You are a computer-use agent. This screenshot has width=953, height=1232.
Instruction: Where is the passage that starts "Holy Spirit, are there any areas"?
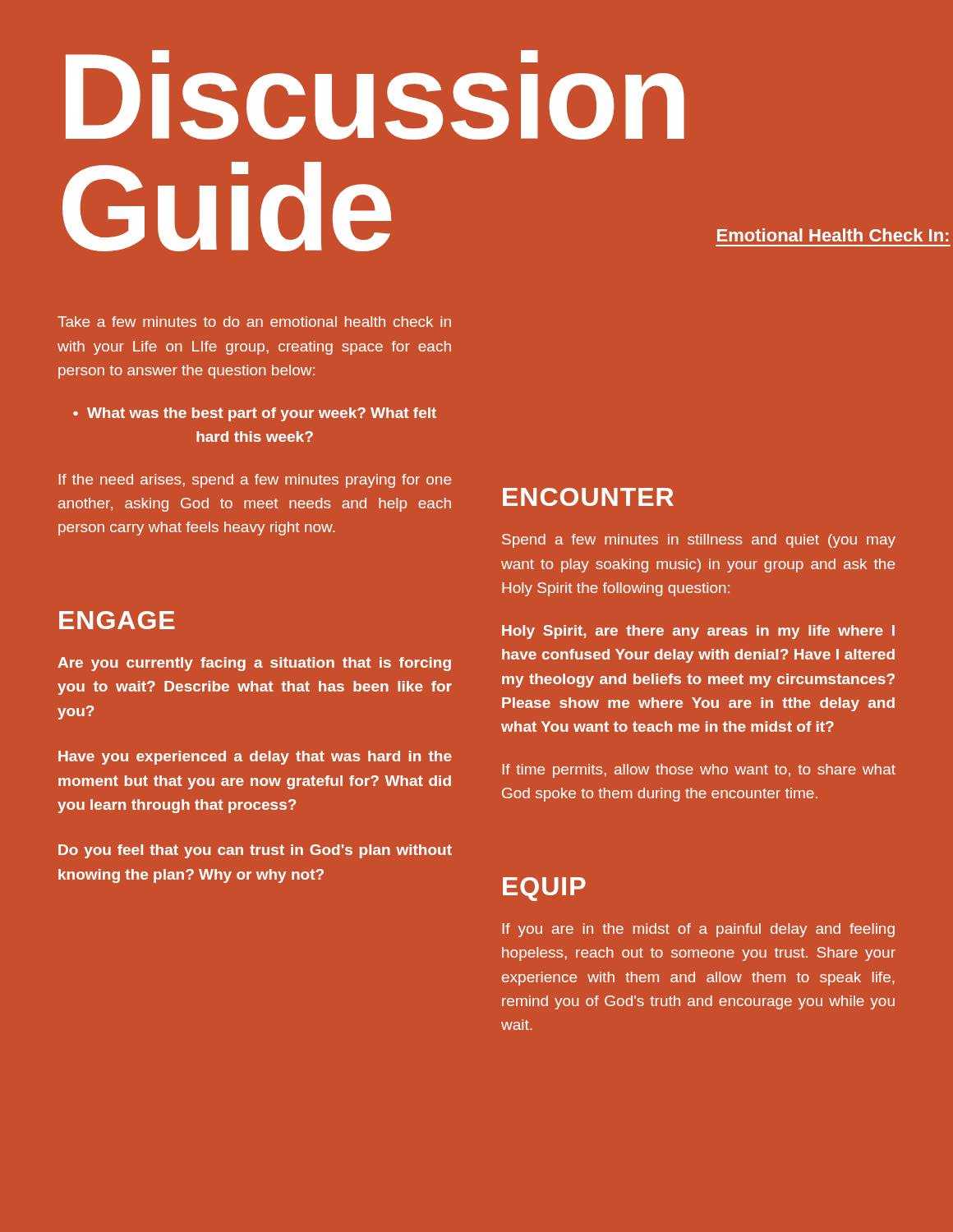click(698, 678)
